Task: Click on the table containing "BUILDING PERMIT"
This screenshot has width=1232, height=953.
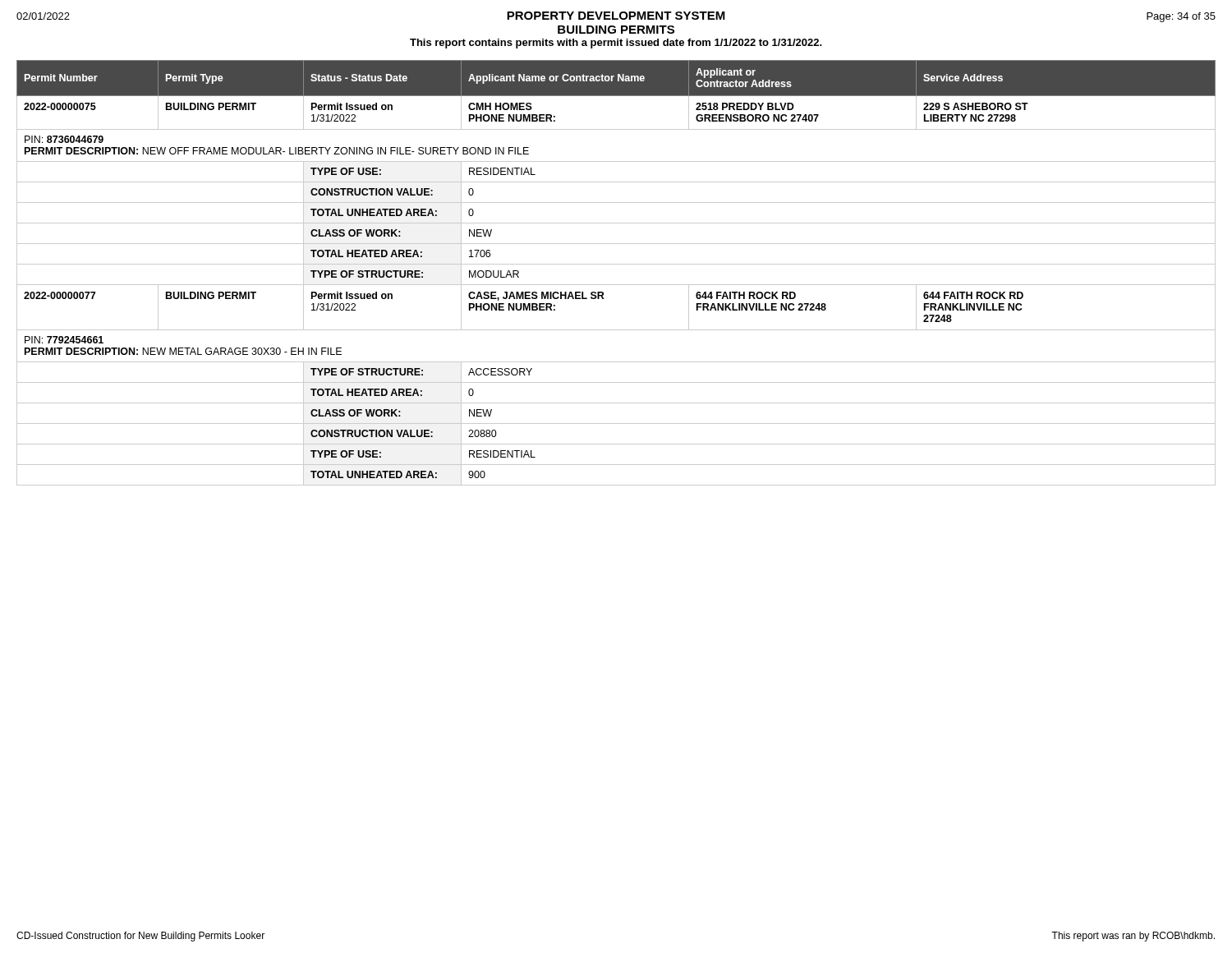Action: [x=616, y=273]
